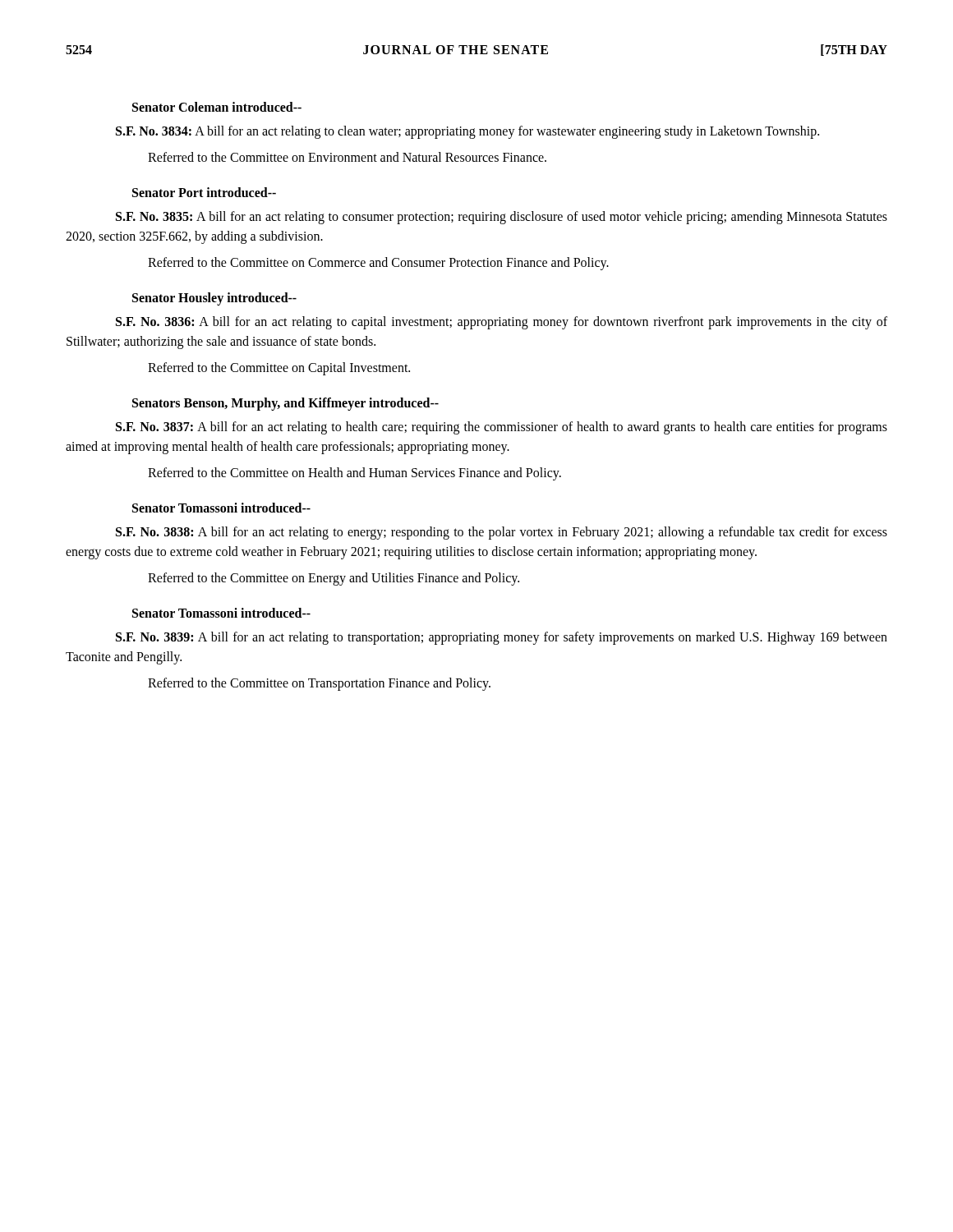Find the element starting "S.F. No. 3834: A bill for"
The image size is (953, 1232).
tap(468, 131)
